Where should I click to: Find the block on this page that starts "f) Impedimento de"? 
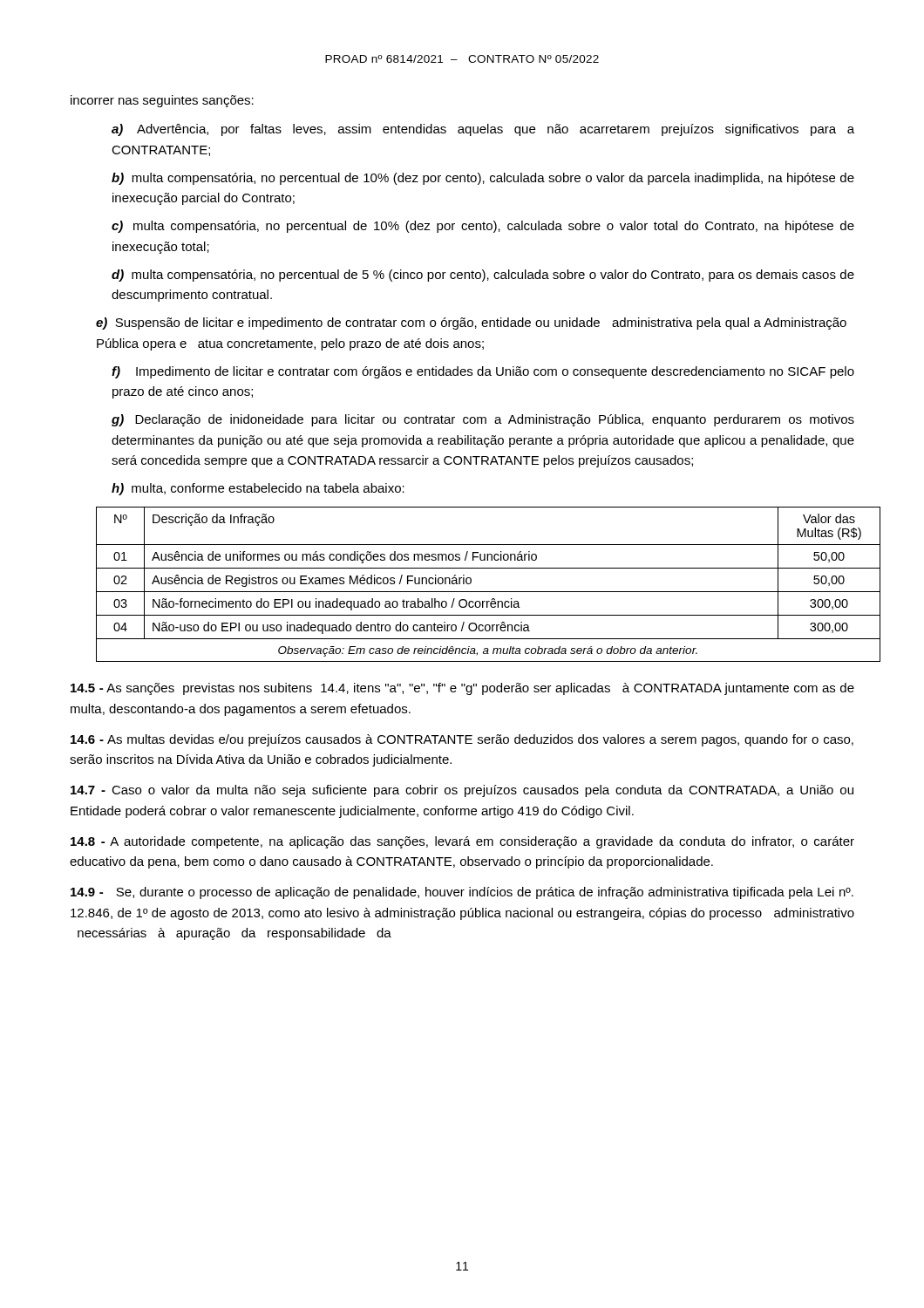(483, 380)
